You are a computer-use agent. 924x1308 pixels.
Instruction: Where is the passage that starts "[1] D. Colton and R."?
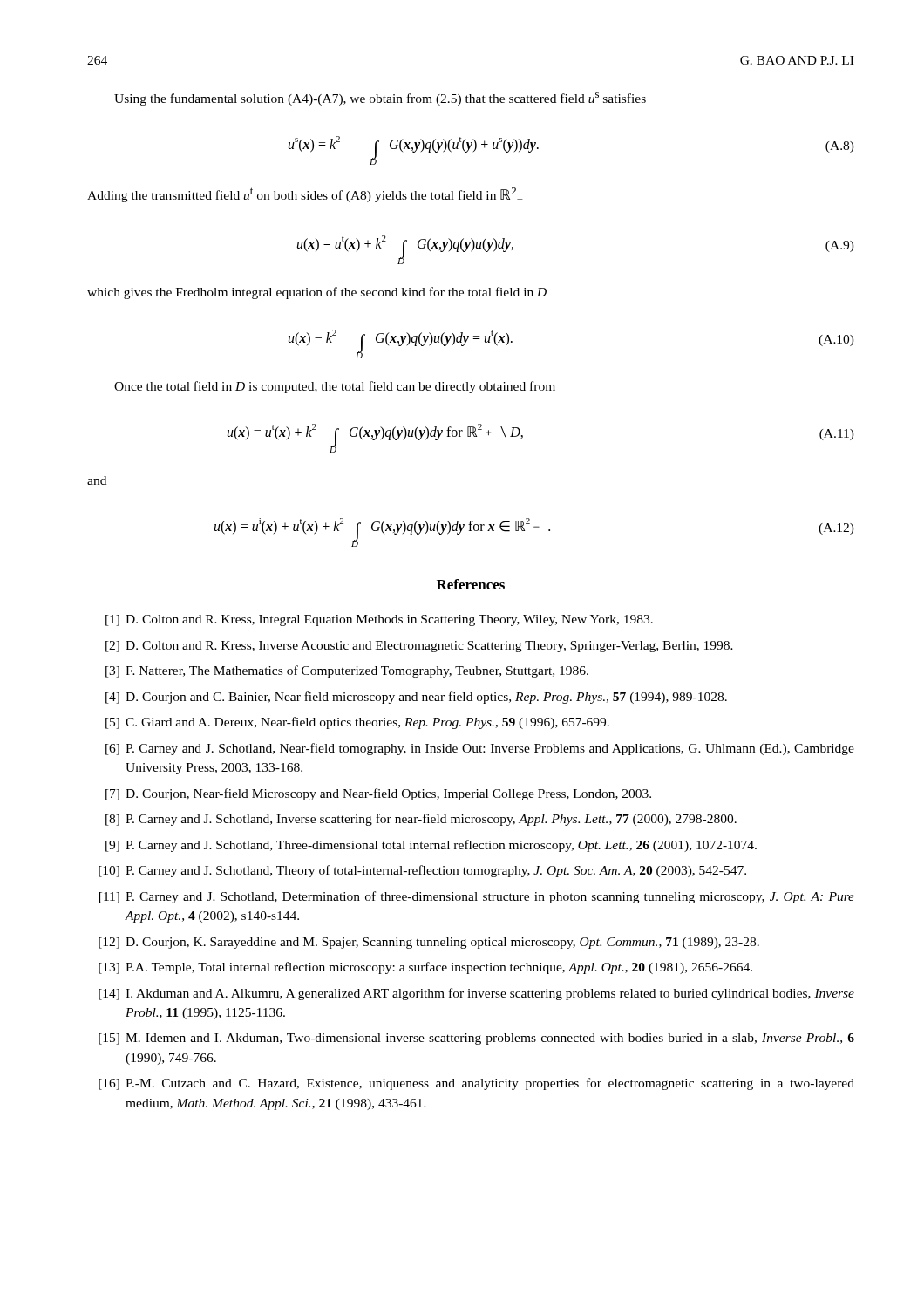(x=471, y=620)
